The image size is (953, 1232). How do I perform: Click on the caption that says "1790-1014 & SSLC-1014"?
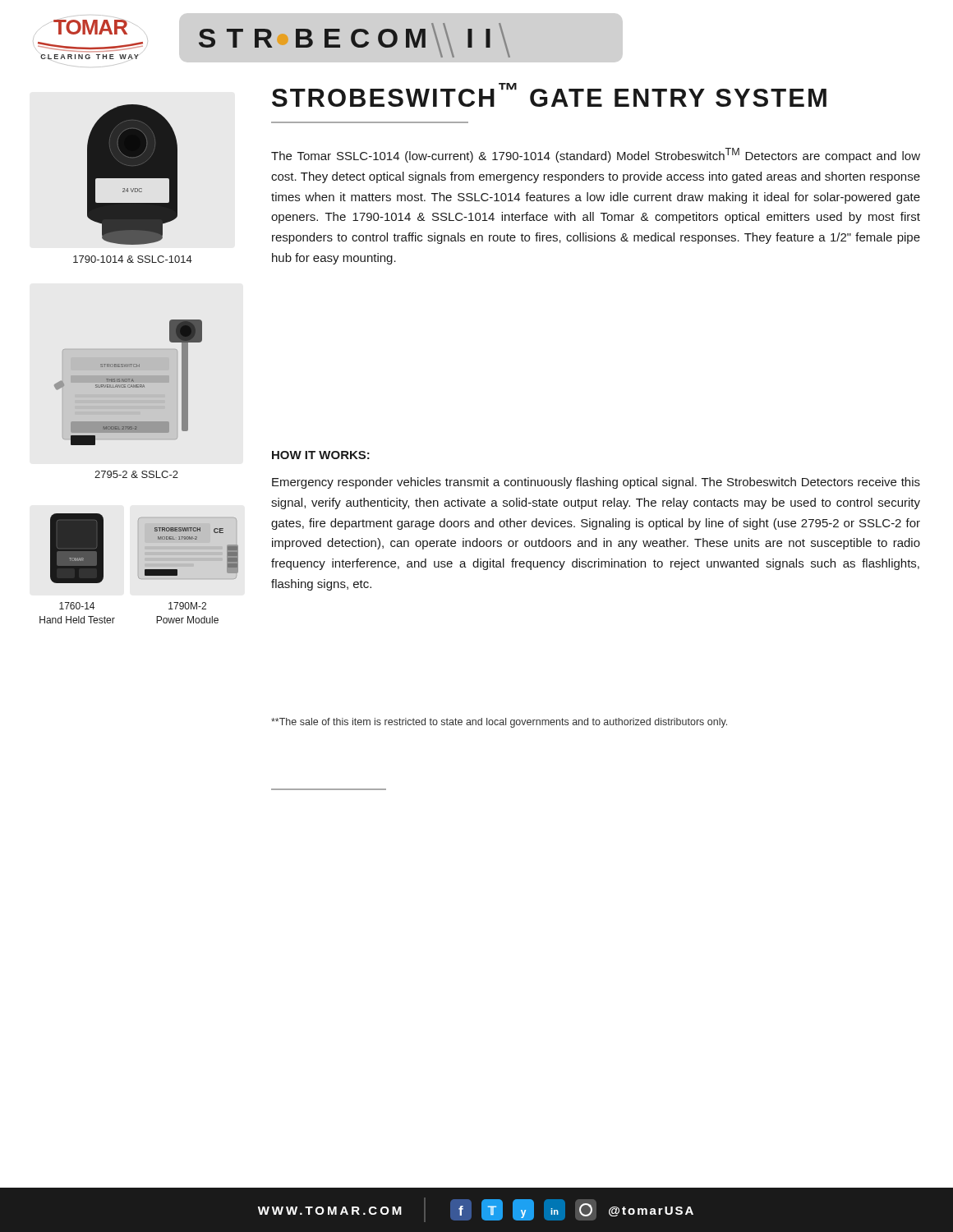pyautogui.click(x=132, y=259)
